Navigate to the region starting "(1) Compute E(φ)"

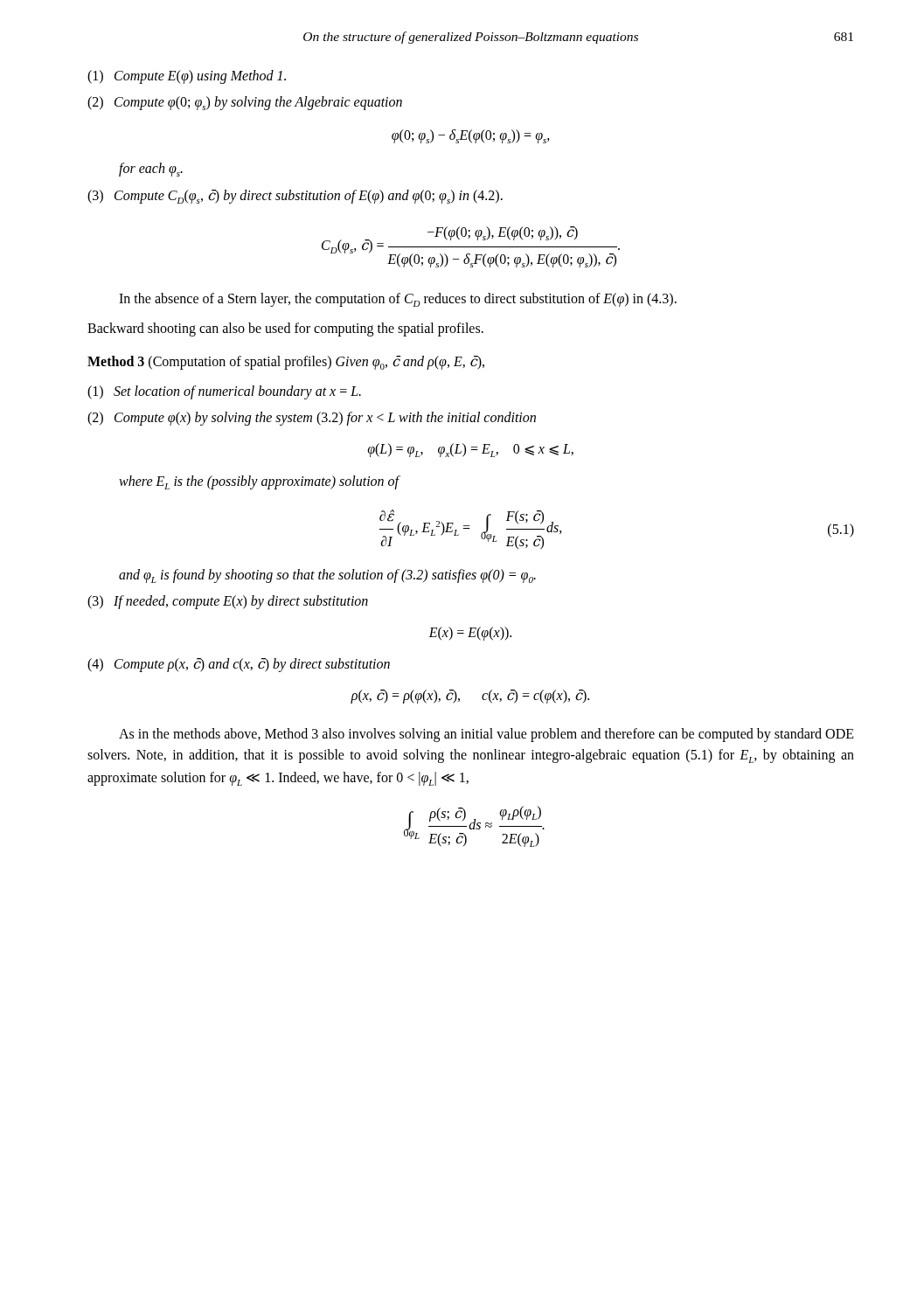pos(187,76)
